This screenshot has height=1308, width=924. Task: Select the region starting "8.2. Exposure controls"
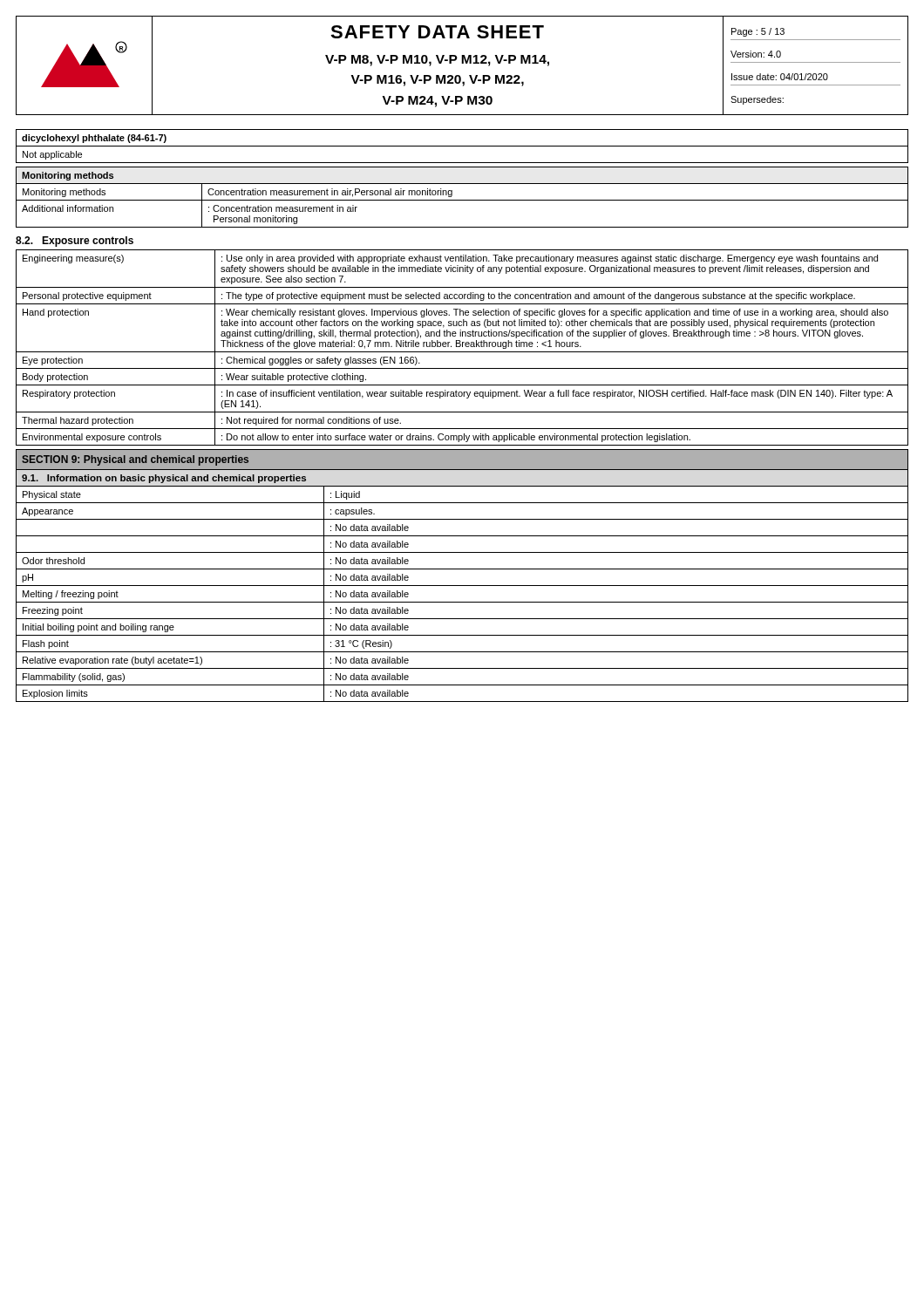(75, 241)
